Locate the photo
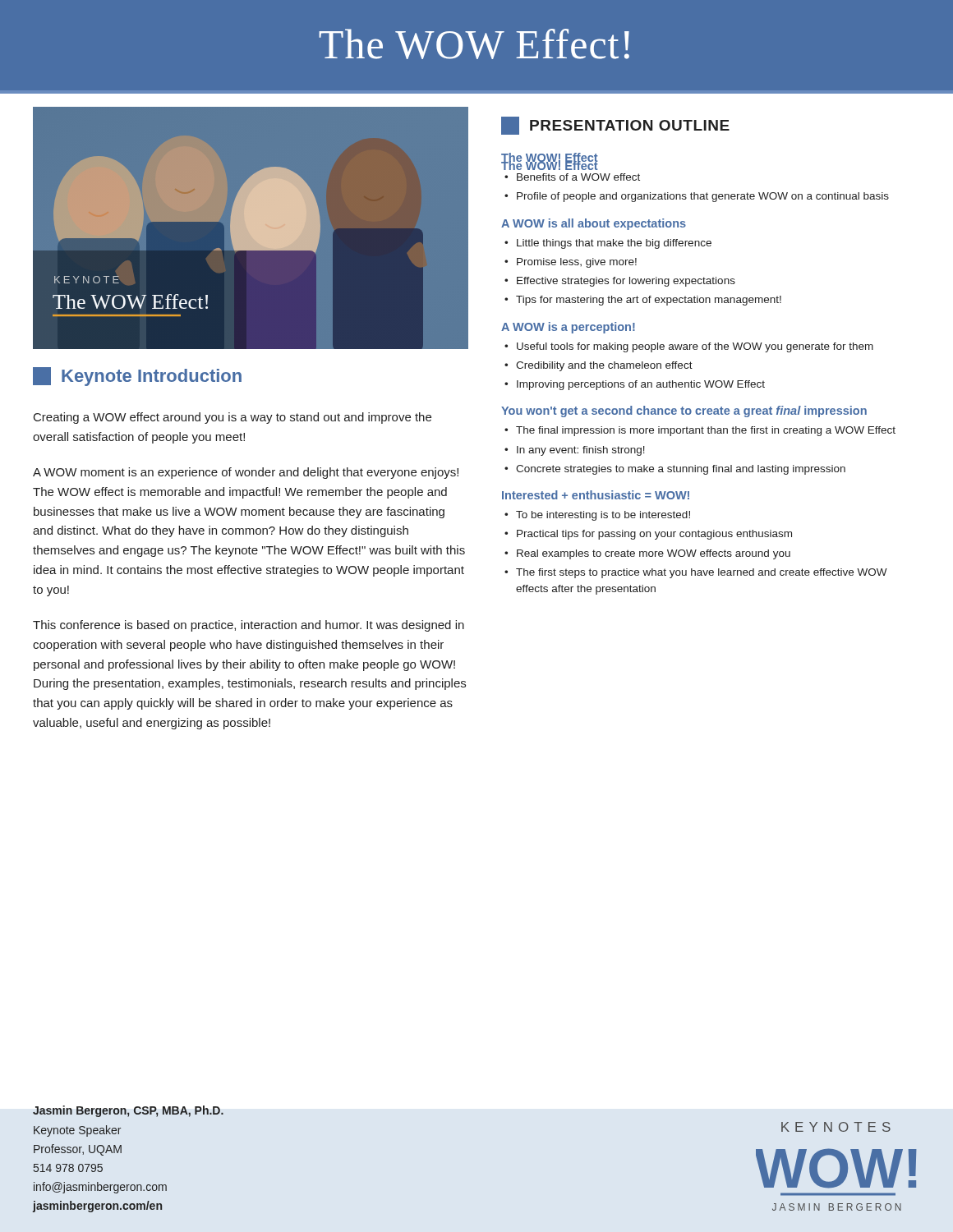The width and height of the screenshot is (953, 1232). coord(251,228)
